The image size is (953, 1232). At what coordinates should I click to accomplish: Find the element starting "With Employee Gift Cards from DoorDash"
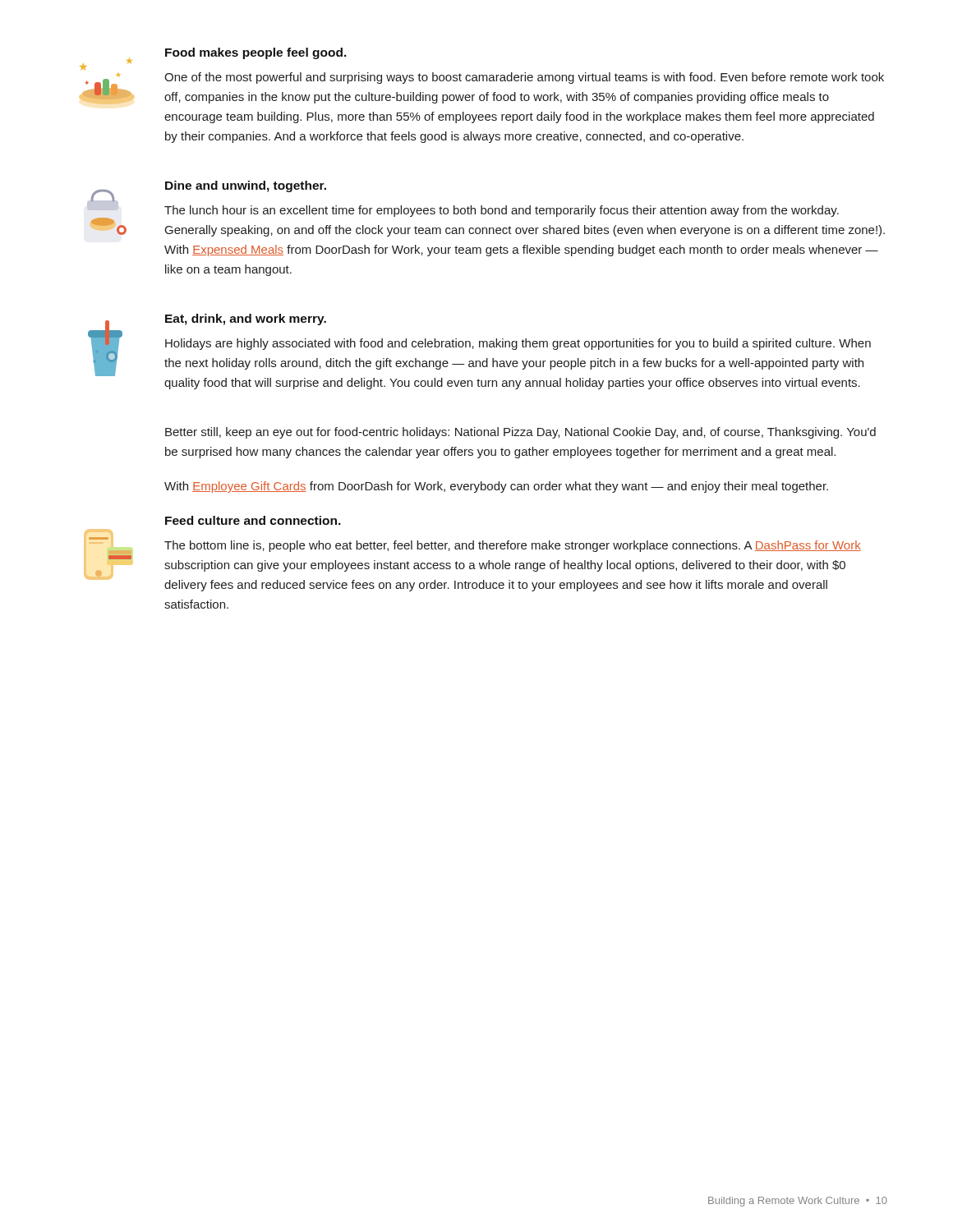coord(497,486)
